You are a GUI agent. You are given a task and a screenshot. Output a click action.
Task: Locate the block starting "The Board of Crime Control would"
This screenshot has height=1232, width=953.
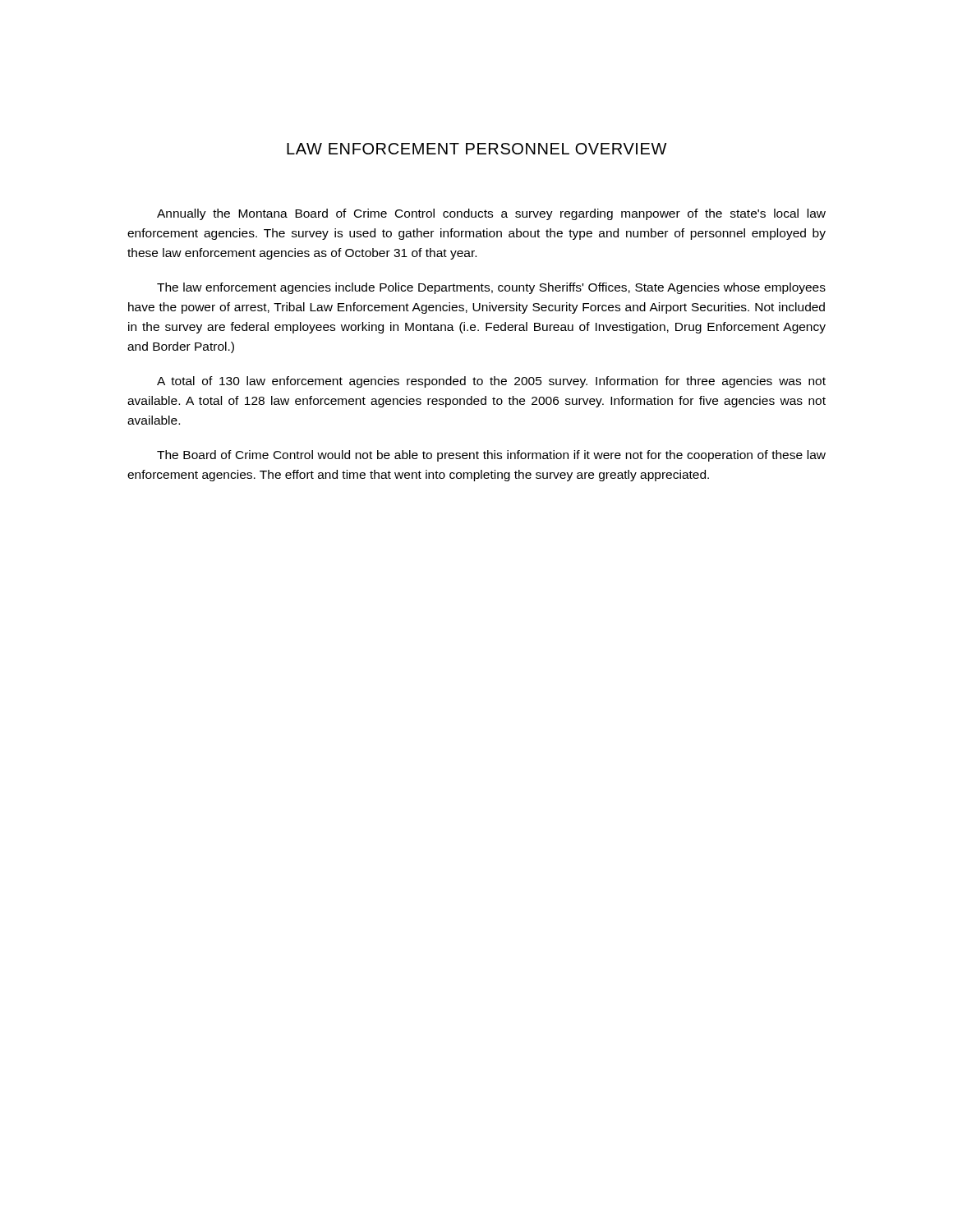[476, 465]
